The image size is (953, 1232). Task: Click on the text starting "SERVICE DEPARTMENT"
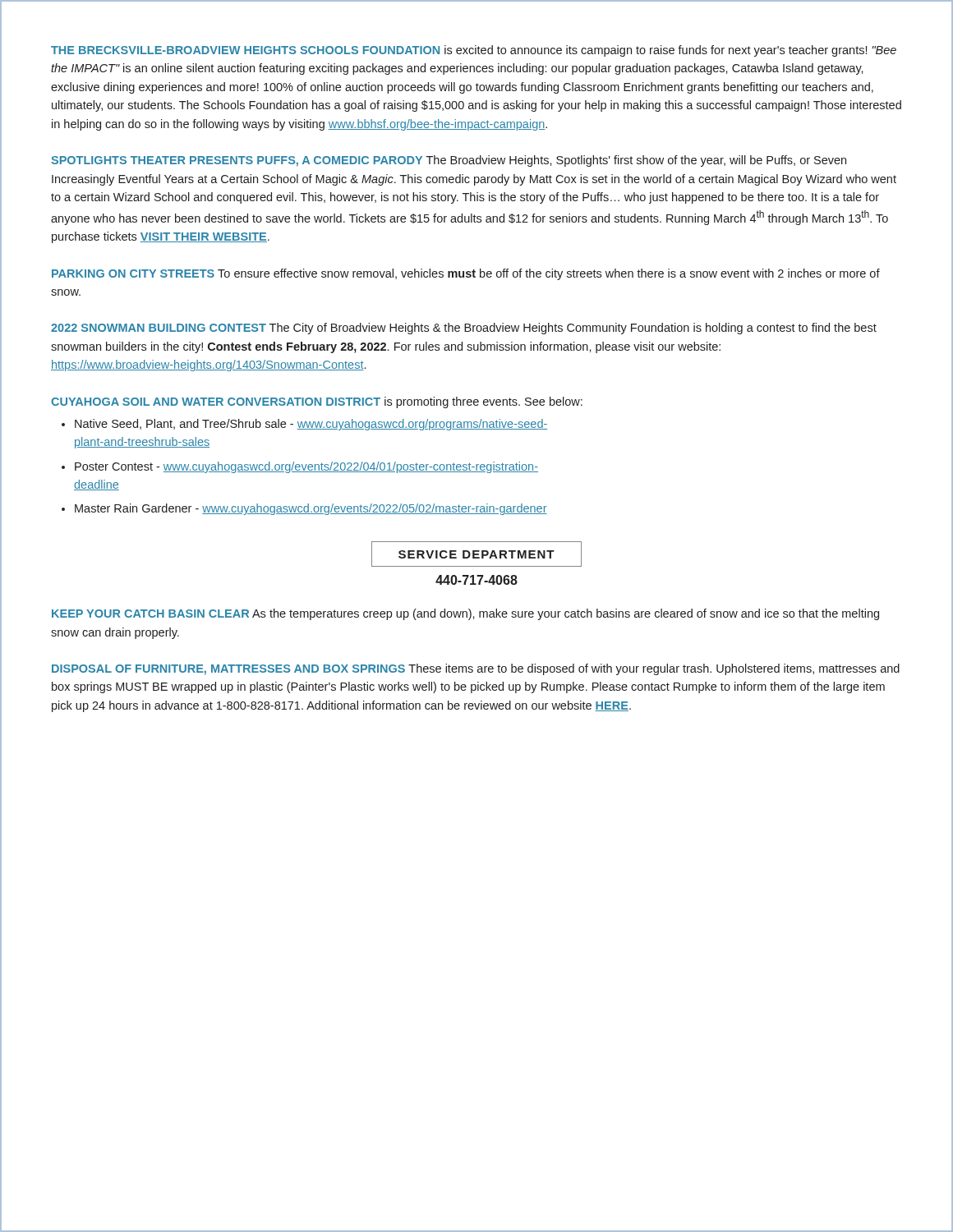pyautogui.click(x=476, y=554)
